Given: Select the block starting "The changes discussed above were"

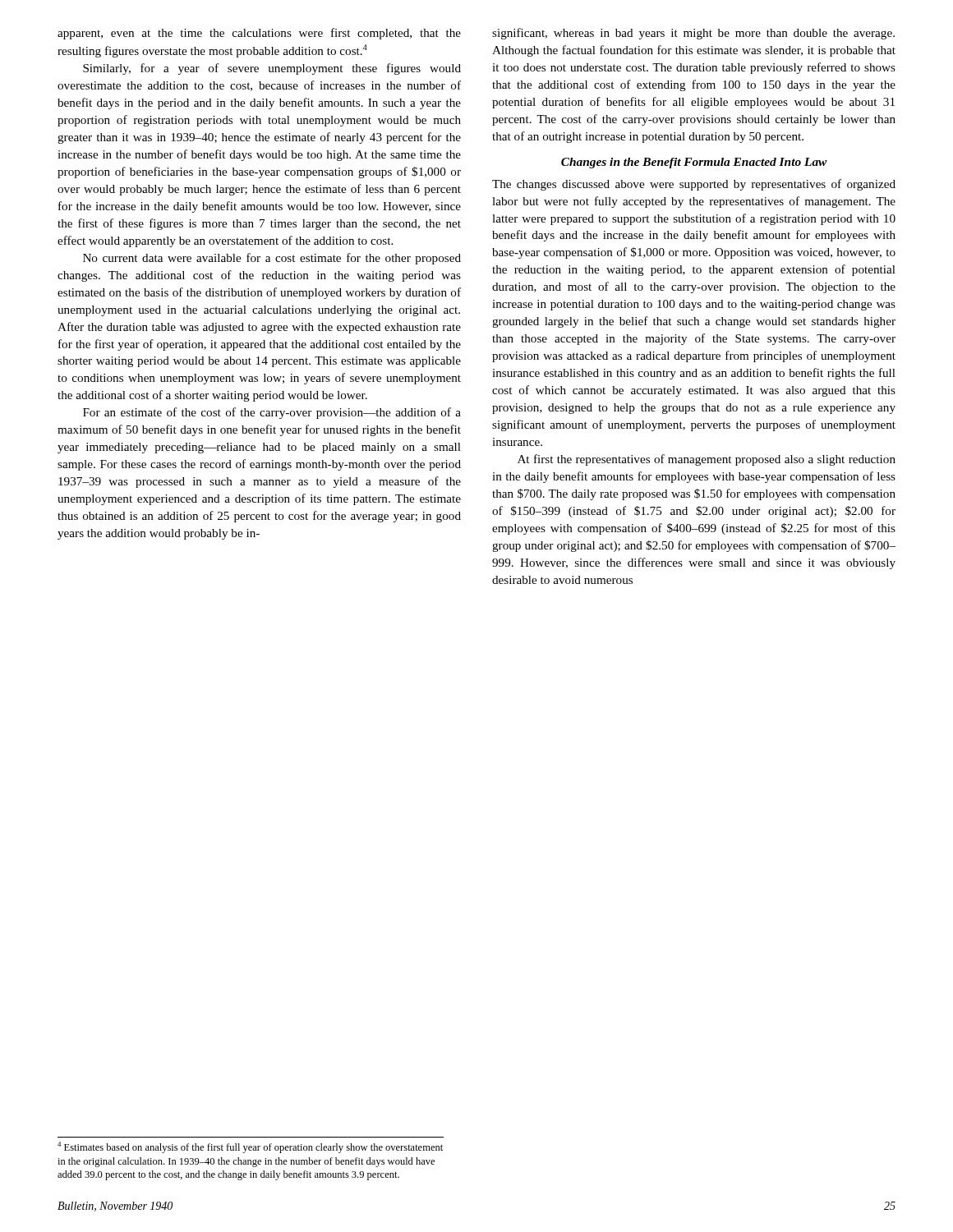Looking at the screenshot, I should click(694, 382).
